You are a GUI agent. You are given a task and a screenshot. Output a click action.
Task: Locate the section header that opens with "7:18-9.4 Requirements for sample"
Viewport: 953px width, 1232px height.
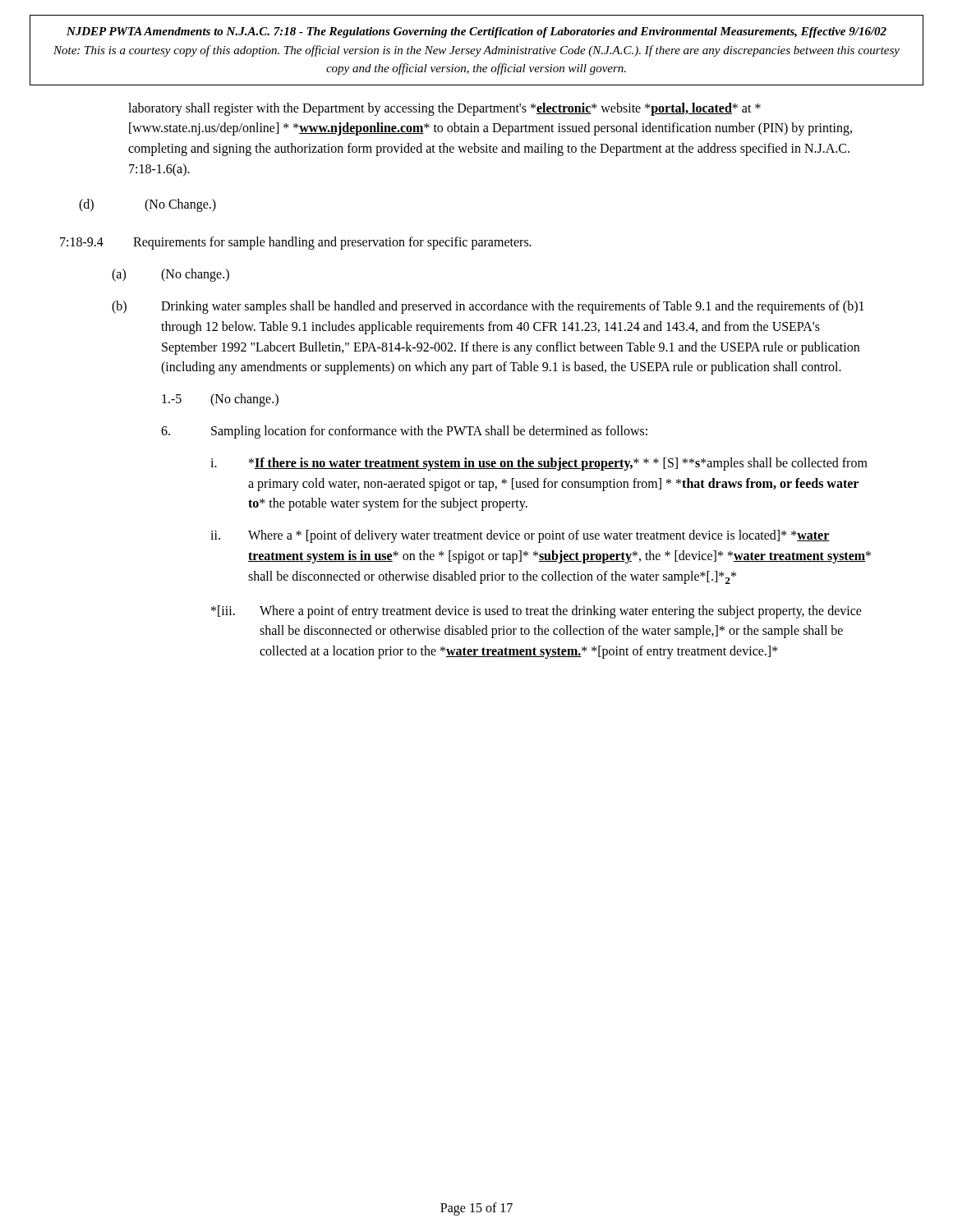point(296,243)
